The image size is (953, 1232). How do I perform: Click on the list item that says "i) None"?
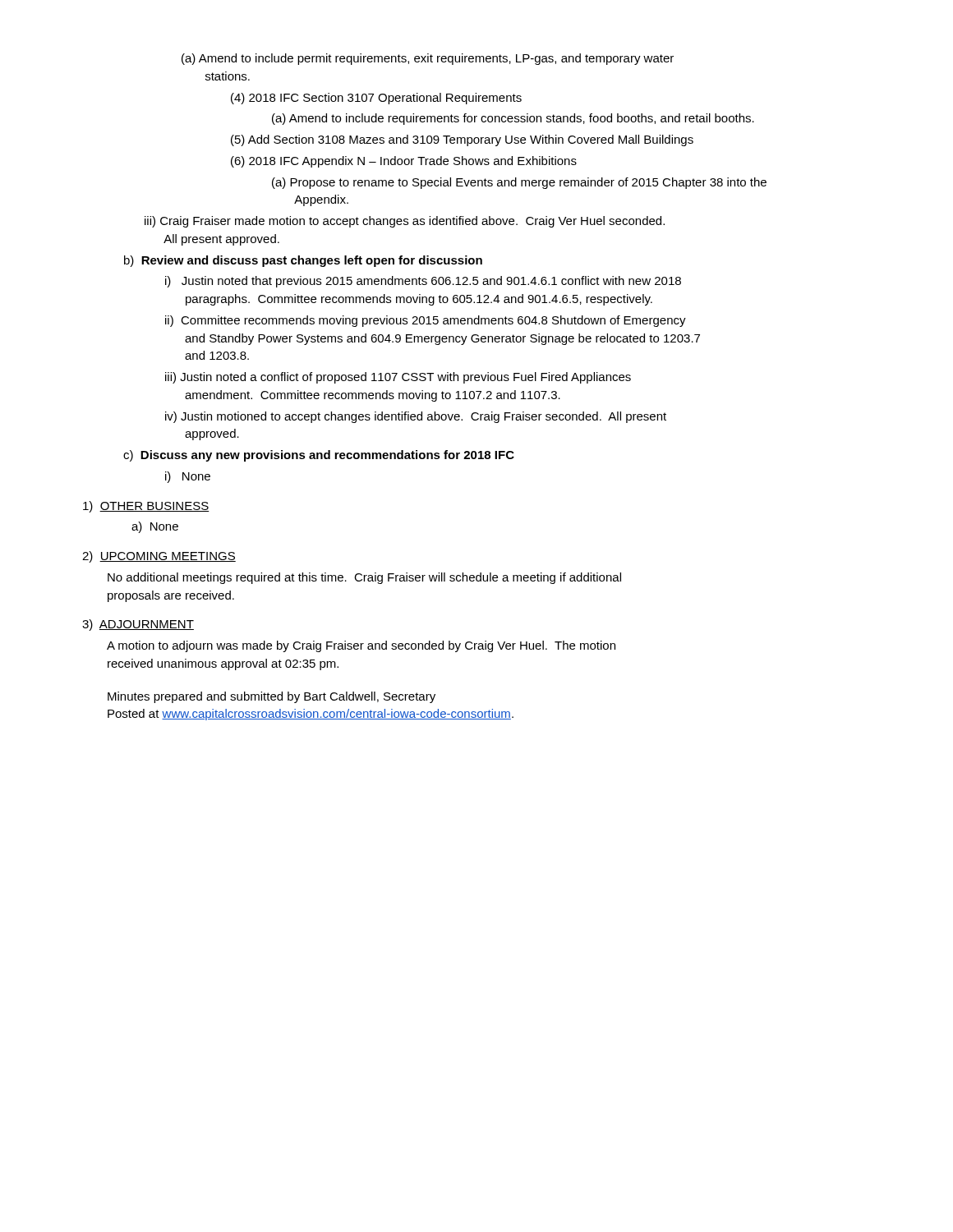(x=188, y=476)
